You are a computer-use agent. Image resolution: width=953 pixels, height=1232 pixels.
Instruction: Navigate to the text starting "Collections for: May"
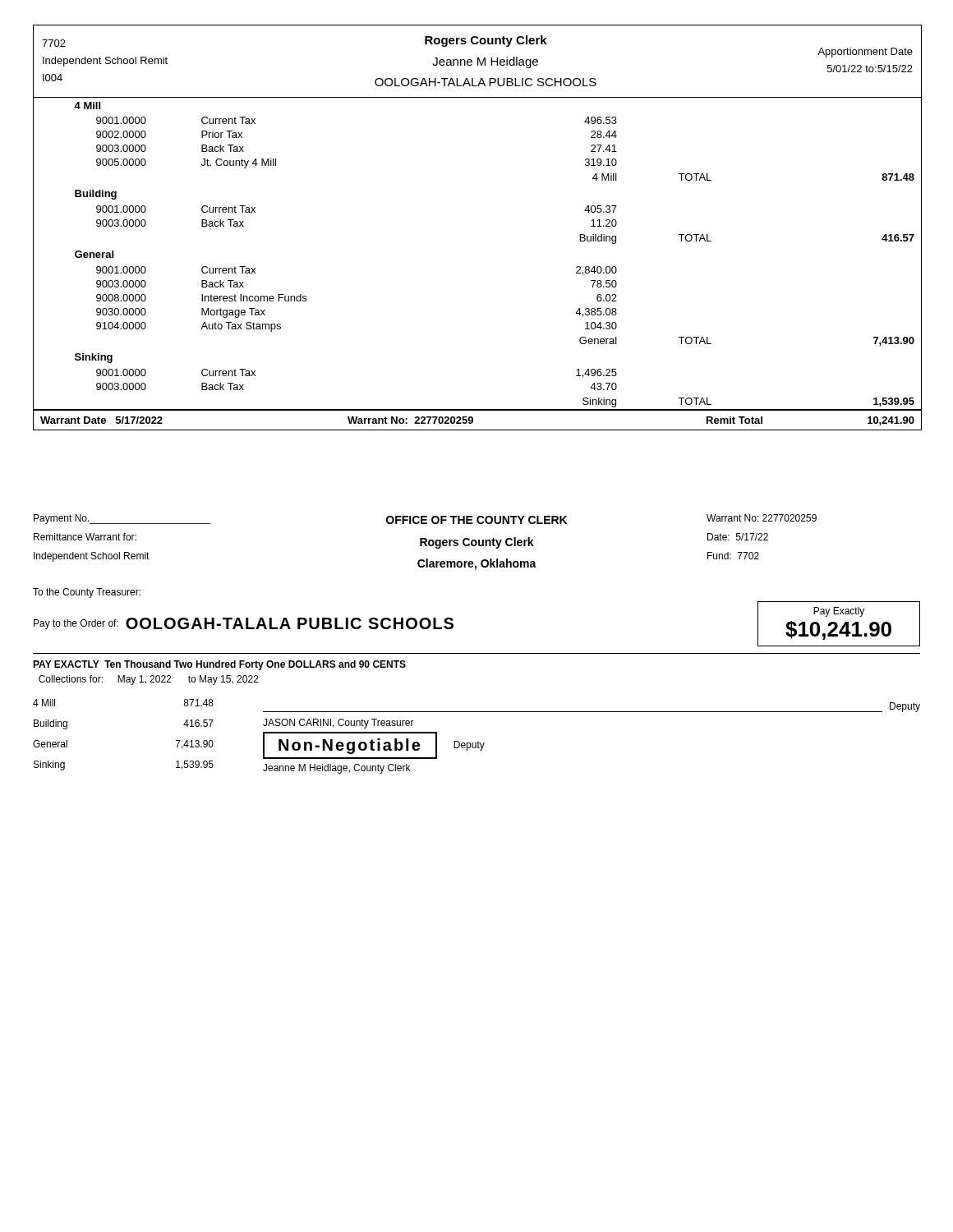point(146,679)
